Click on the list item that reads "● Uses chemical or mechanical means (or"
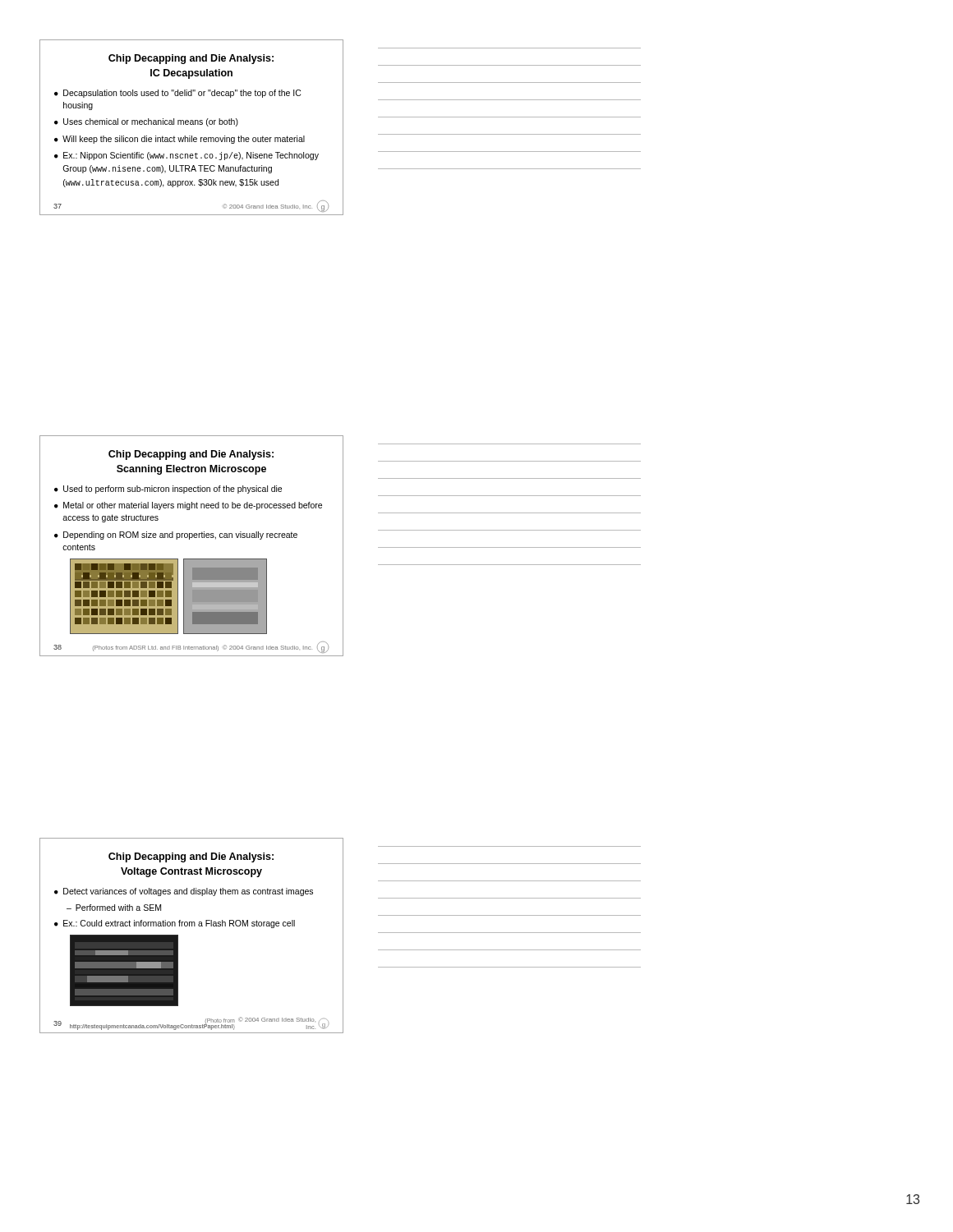Viewport: 953px width, 1232px height. pyautogui.click(x=146, y=122)
